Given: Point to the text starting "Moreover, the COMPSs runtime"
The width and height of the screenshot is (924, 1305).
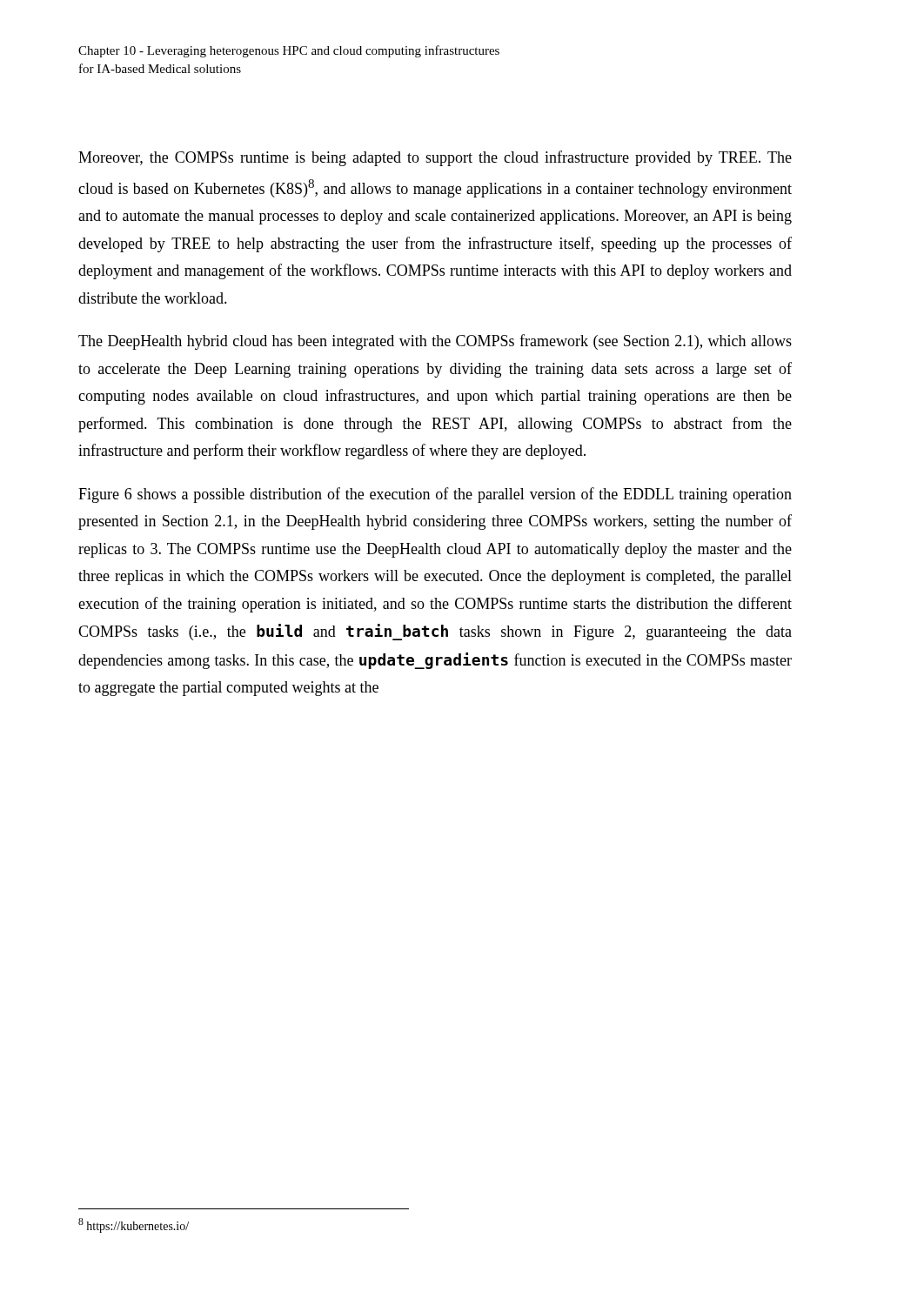Looking at the screenshot, I should 435,228.
